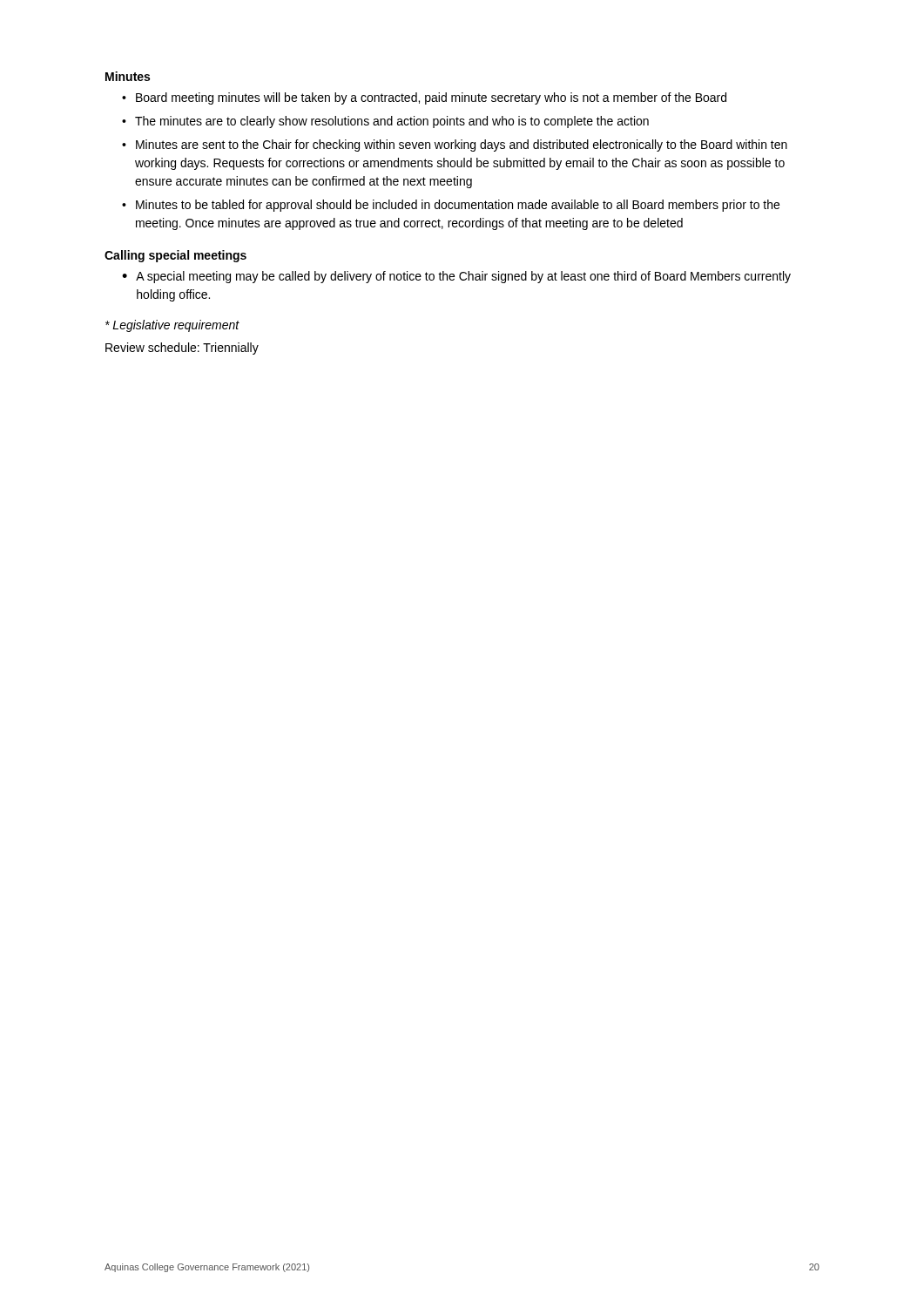Find the block on this page that starts "Minutes are sent to the Chair for"
This screenshot has height=1307, width=924.
(461, 163)
